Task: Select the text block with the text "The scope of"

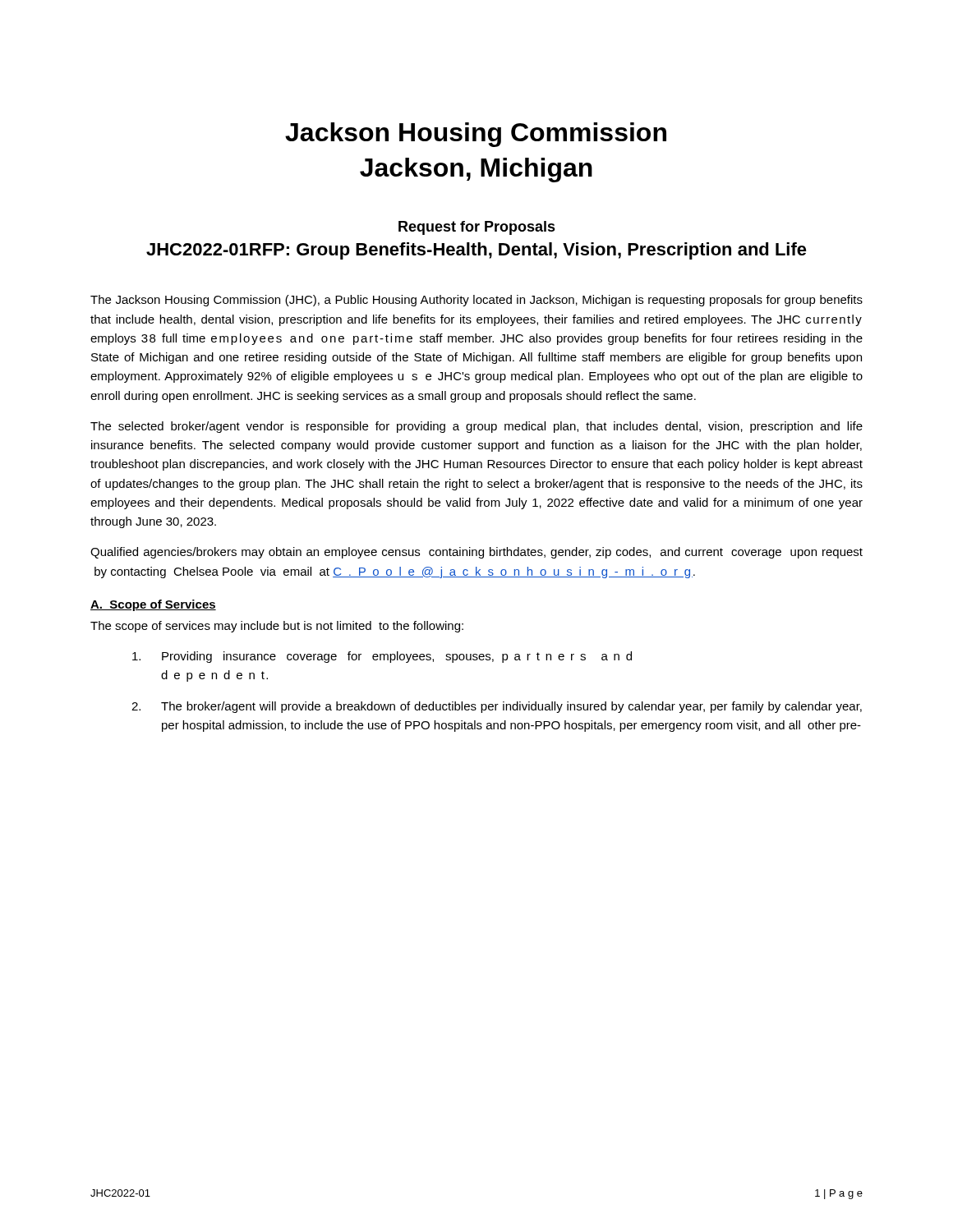Action: tap(277, 625)
